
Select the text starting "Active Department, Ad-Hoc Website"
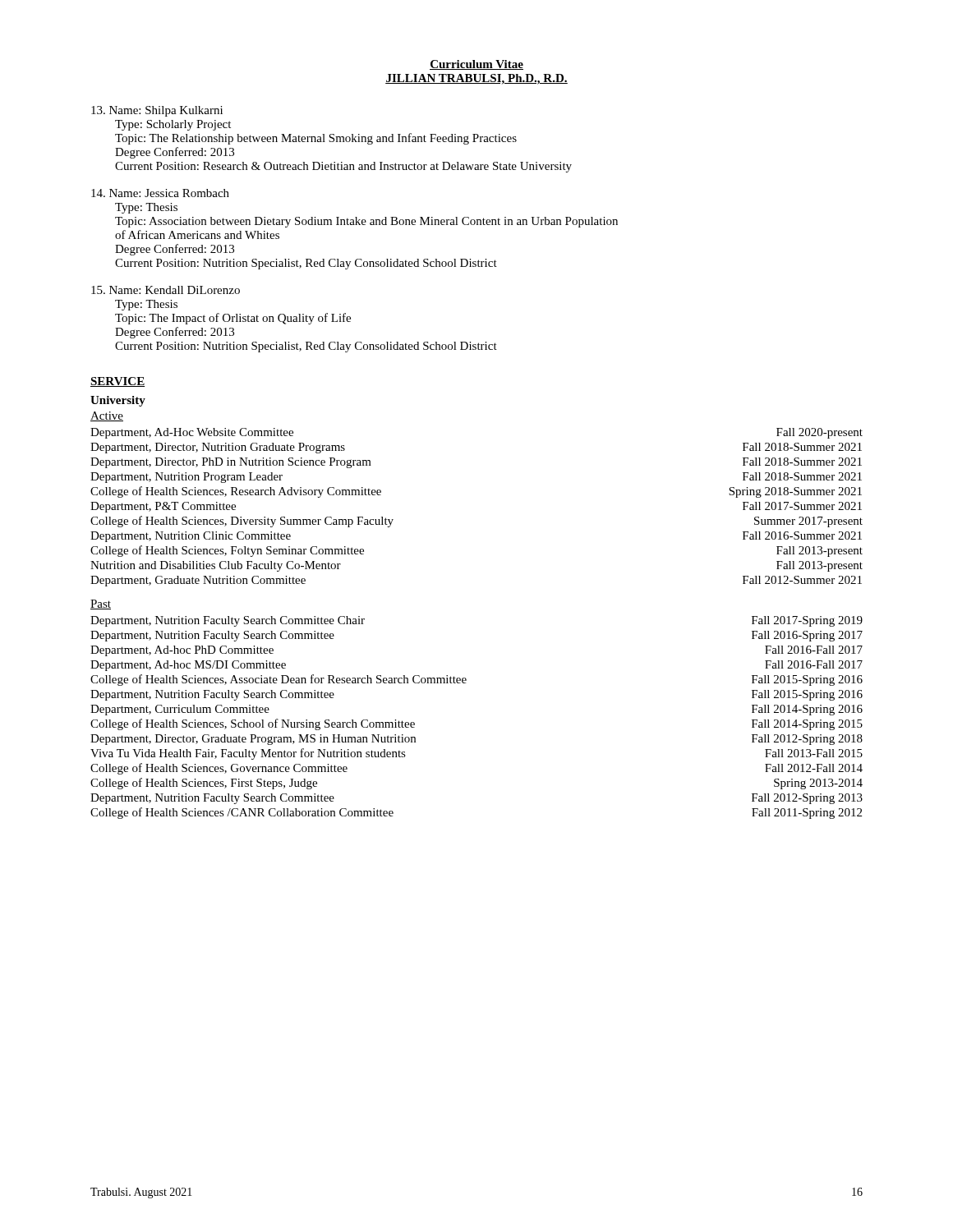click(x=107, y=416)
